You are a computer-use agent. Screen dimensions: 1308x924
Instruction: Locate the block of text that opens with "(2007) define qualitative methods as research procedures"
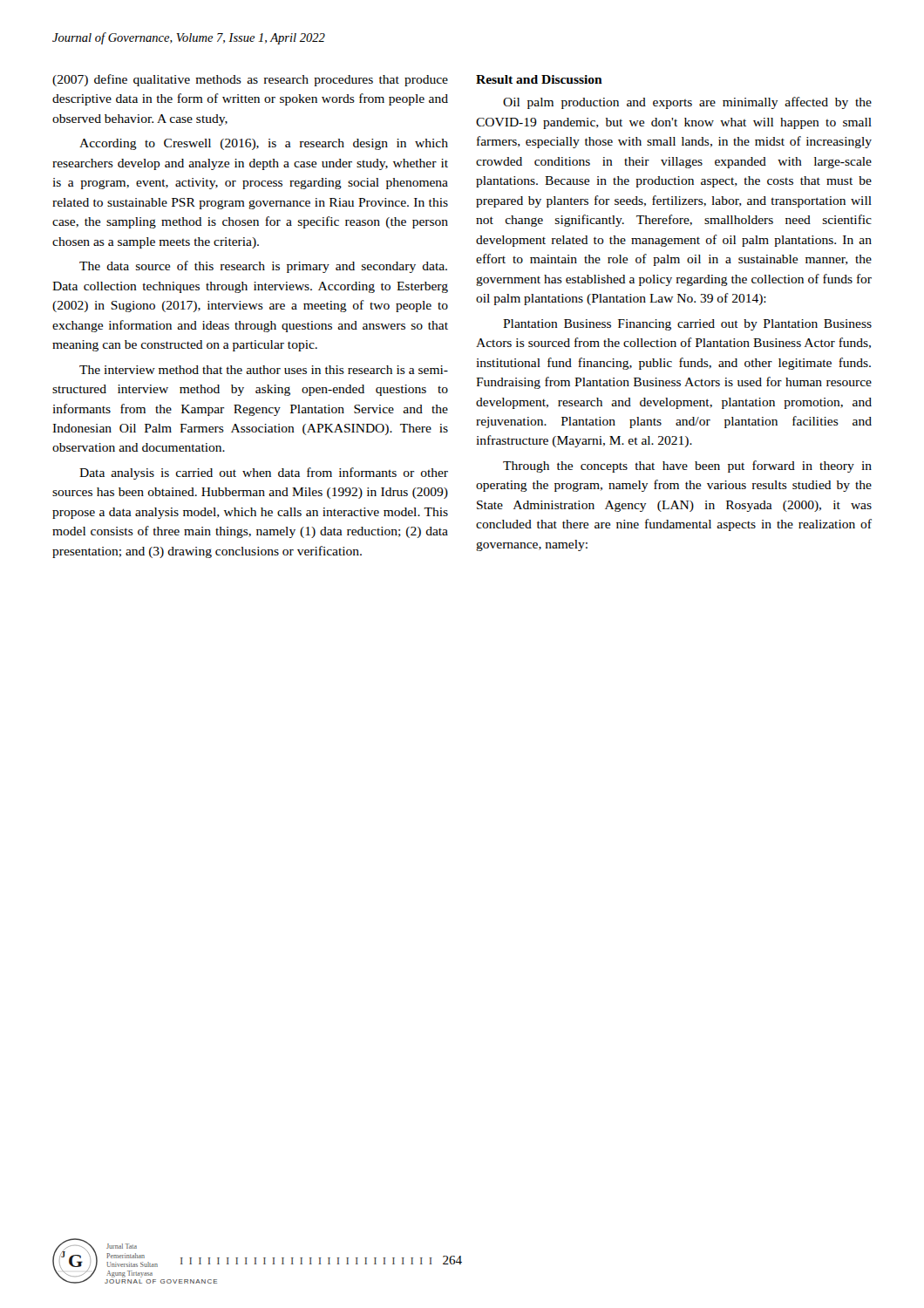(250, 99)
